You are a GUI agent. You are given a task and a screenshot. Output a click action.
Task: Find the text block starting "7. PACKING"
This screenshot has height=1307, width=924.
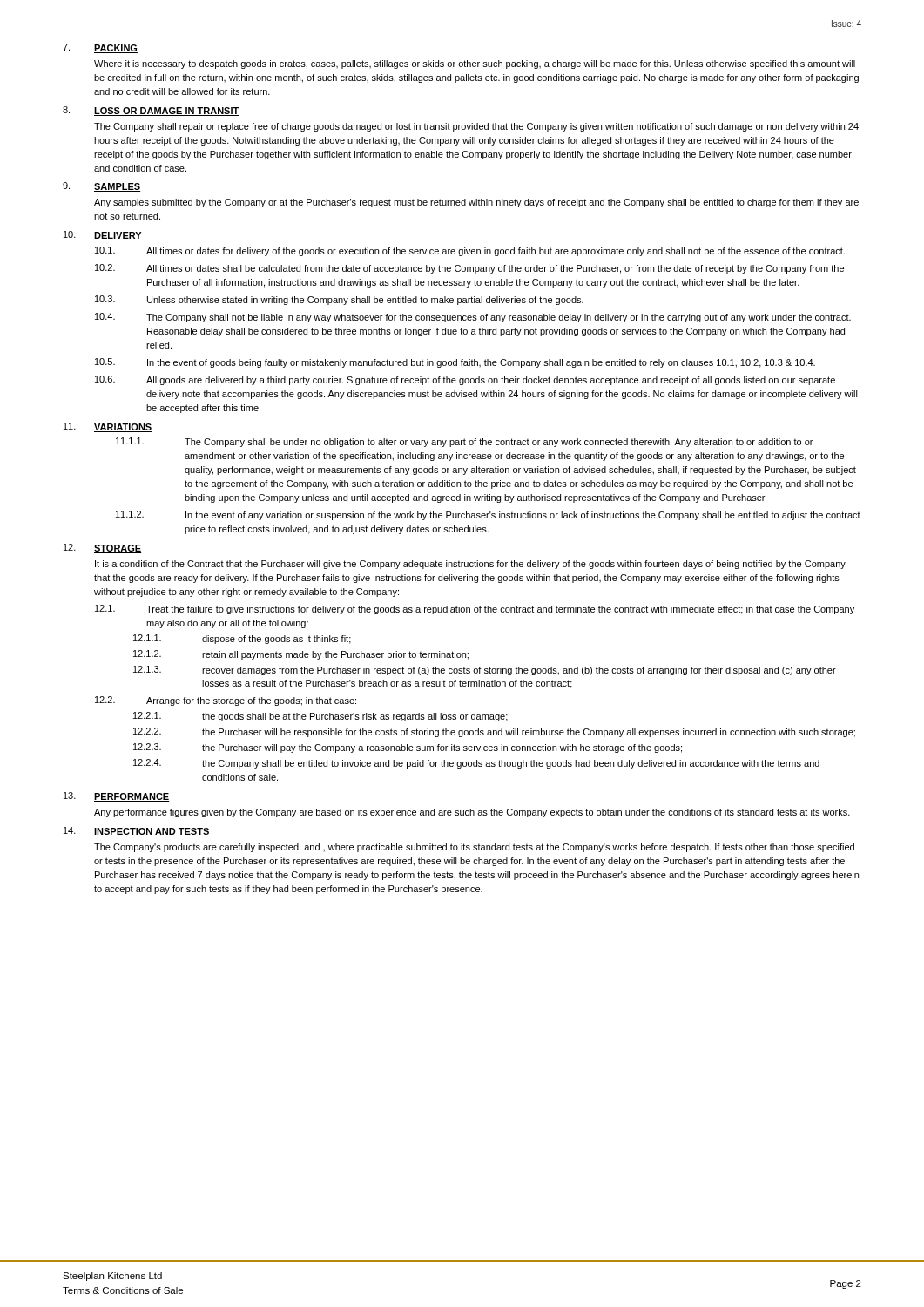pos(462,49)
